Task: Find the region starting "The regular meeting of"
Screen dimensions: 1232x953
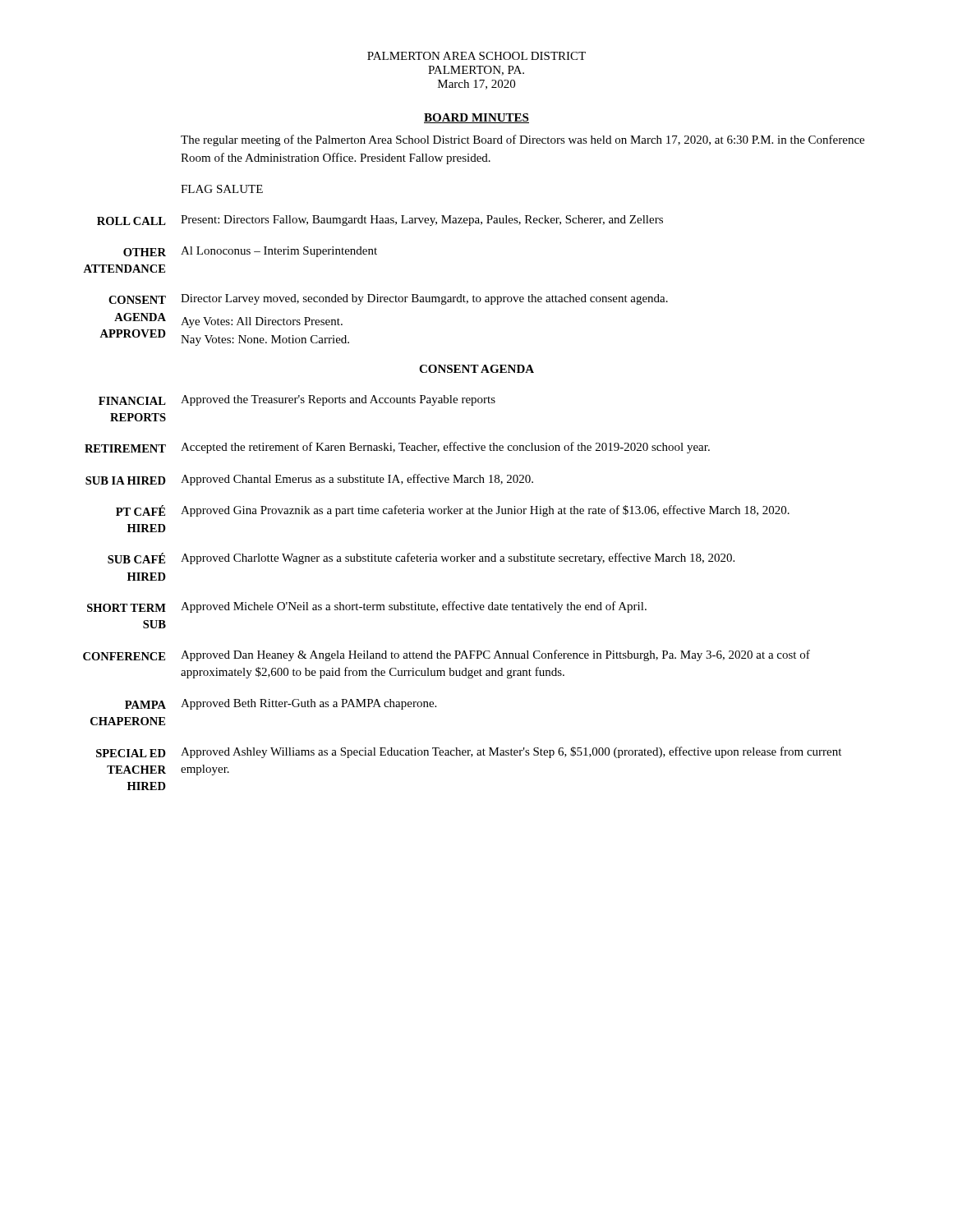Action: [523, 149]
